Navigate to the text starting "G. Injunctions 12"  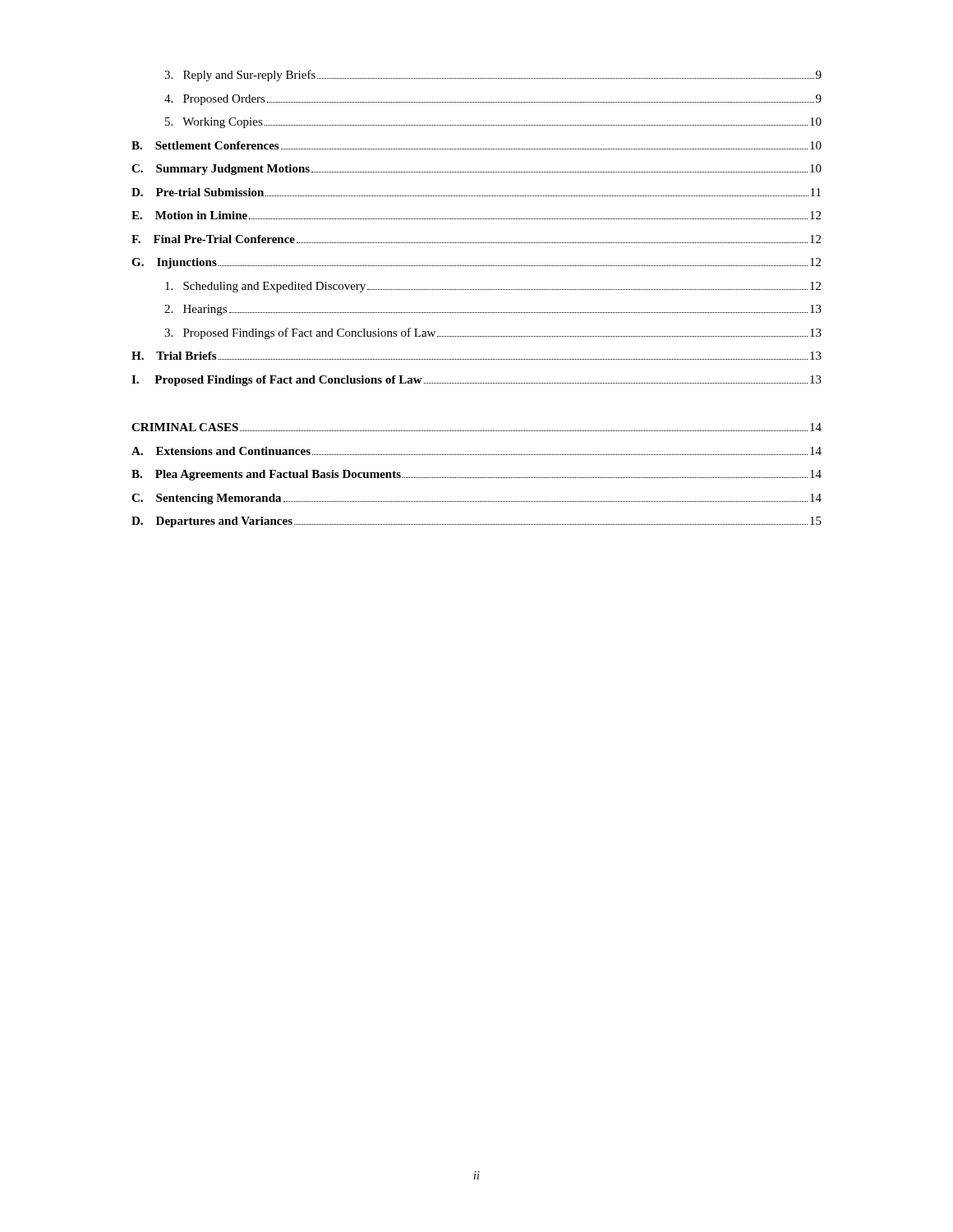(476, 262)
